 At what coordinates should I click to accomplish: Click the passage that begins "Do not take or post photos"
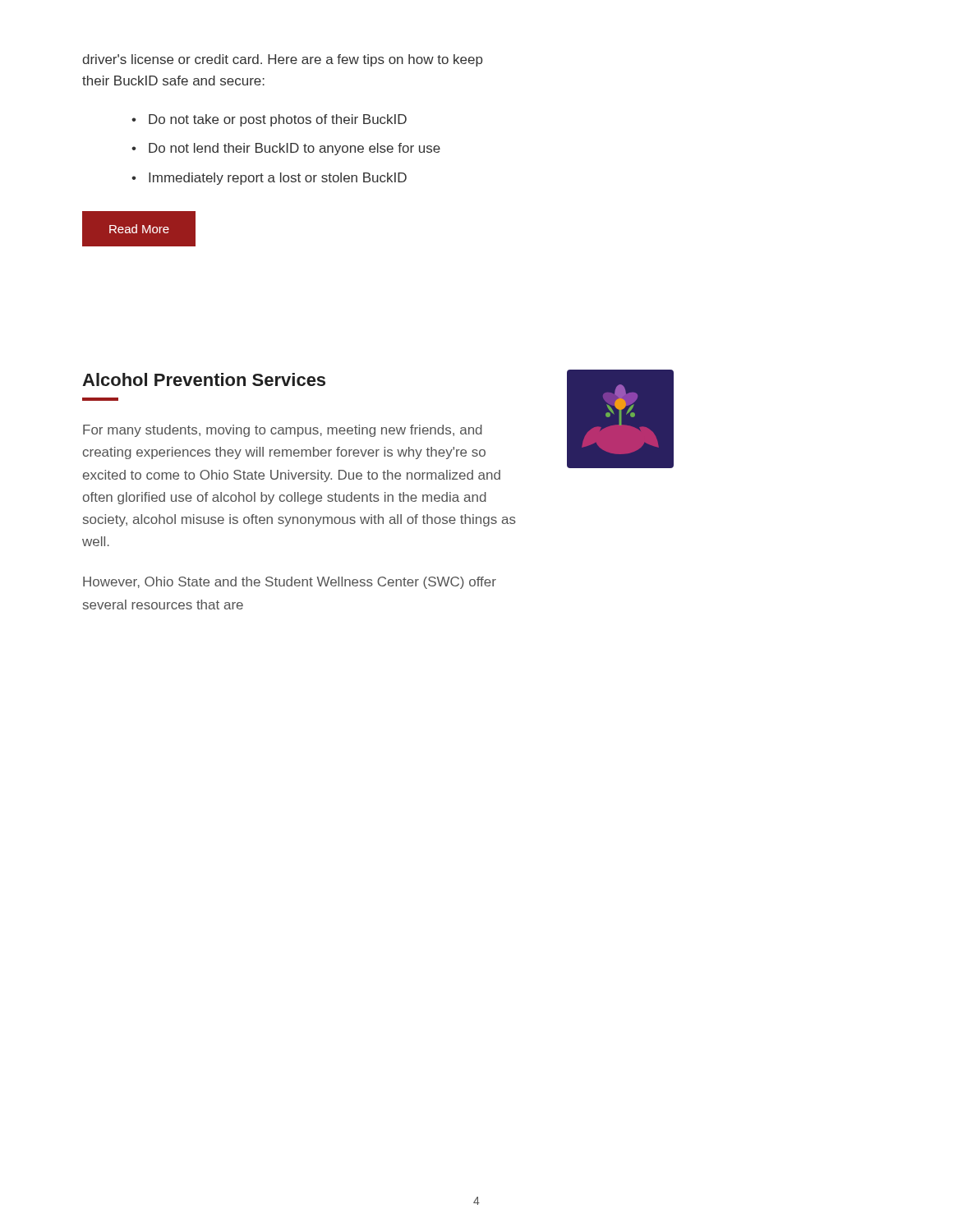[x=278, y=119]
